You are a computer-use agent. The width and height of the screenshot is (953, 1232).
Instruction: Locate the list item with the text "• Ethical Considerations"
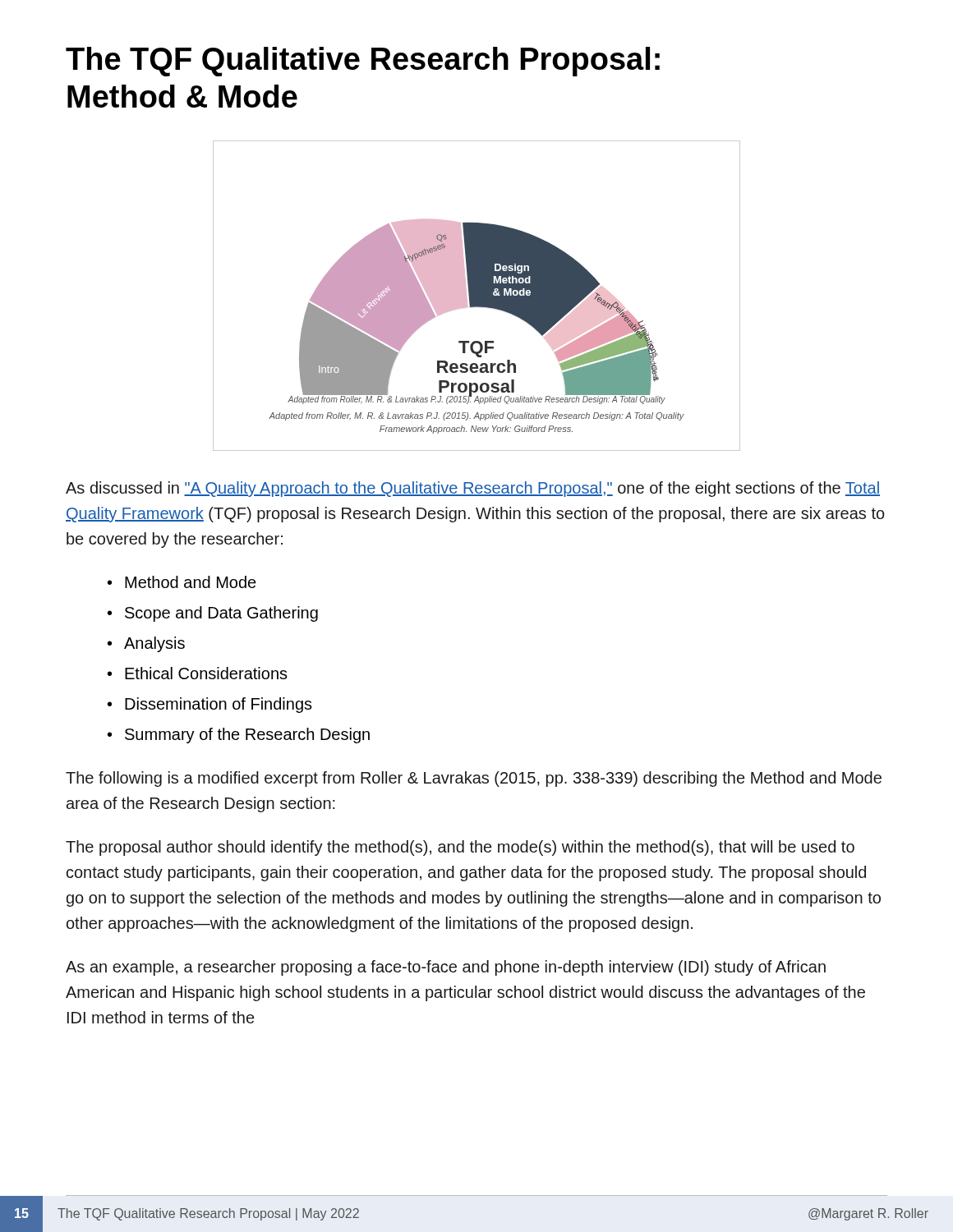pos(197,674)
